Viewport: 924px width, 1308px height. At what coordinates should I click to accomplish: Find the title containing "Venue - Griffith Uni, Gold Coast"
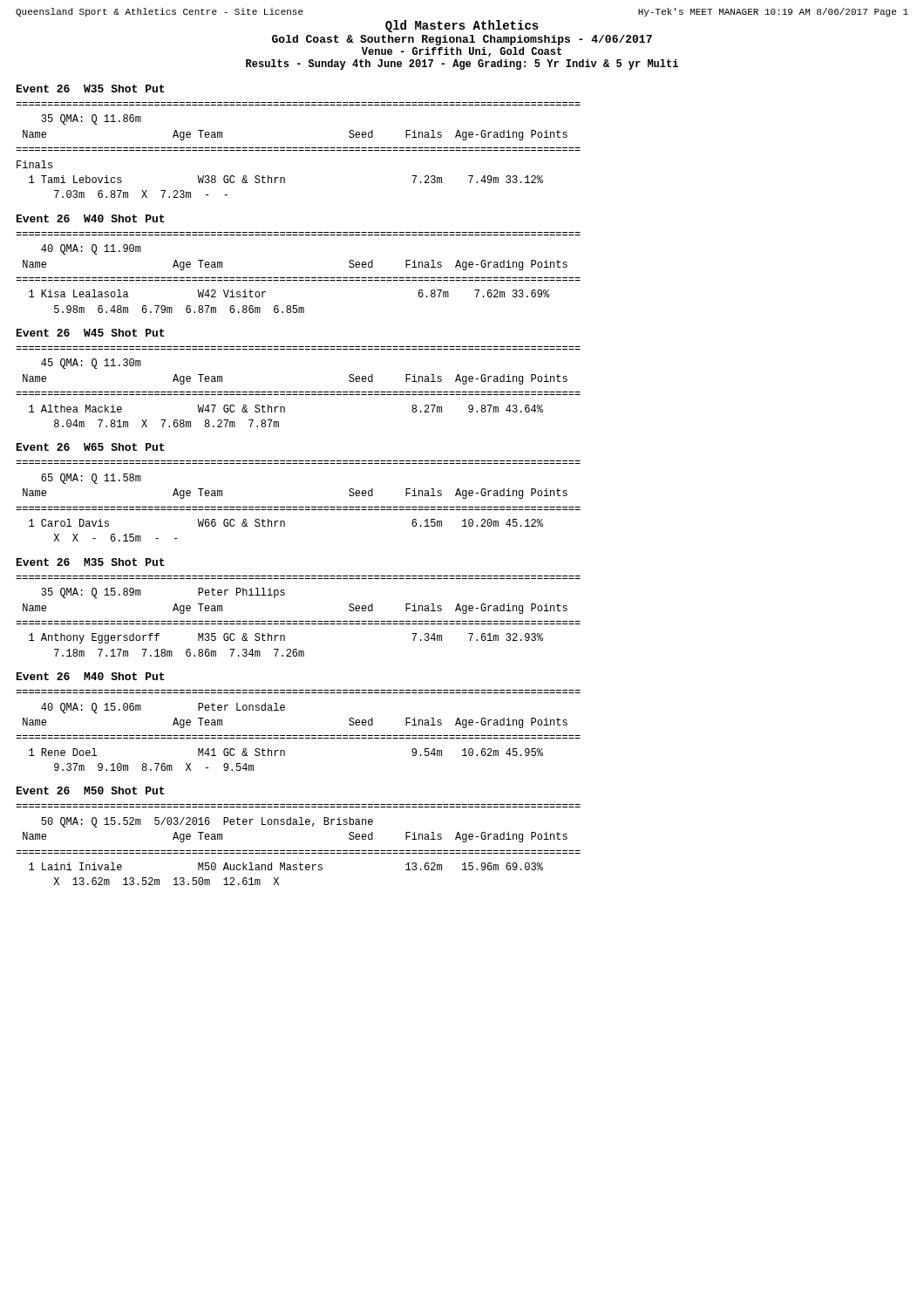click(x=462, y=52)
